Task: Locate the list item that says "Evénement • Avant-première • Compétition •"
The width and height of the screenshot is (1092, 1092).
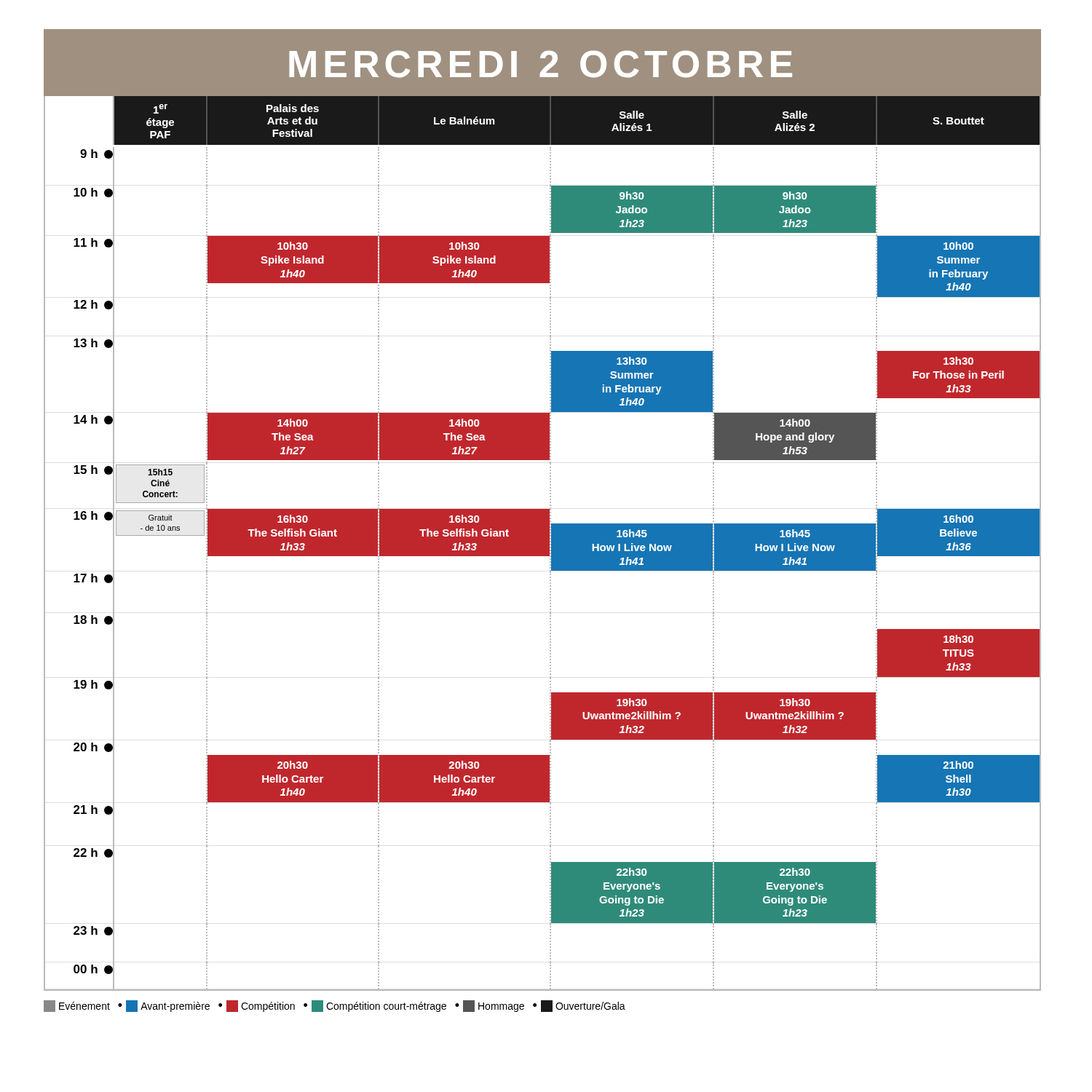Action: [x=334, y=1006]
